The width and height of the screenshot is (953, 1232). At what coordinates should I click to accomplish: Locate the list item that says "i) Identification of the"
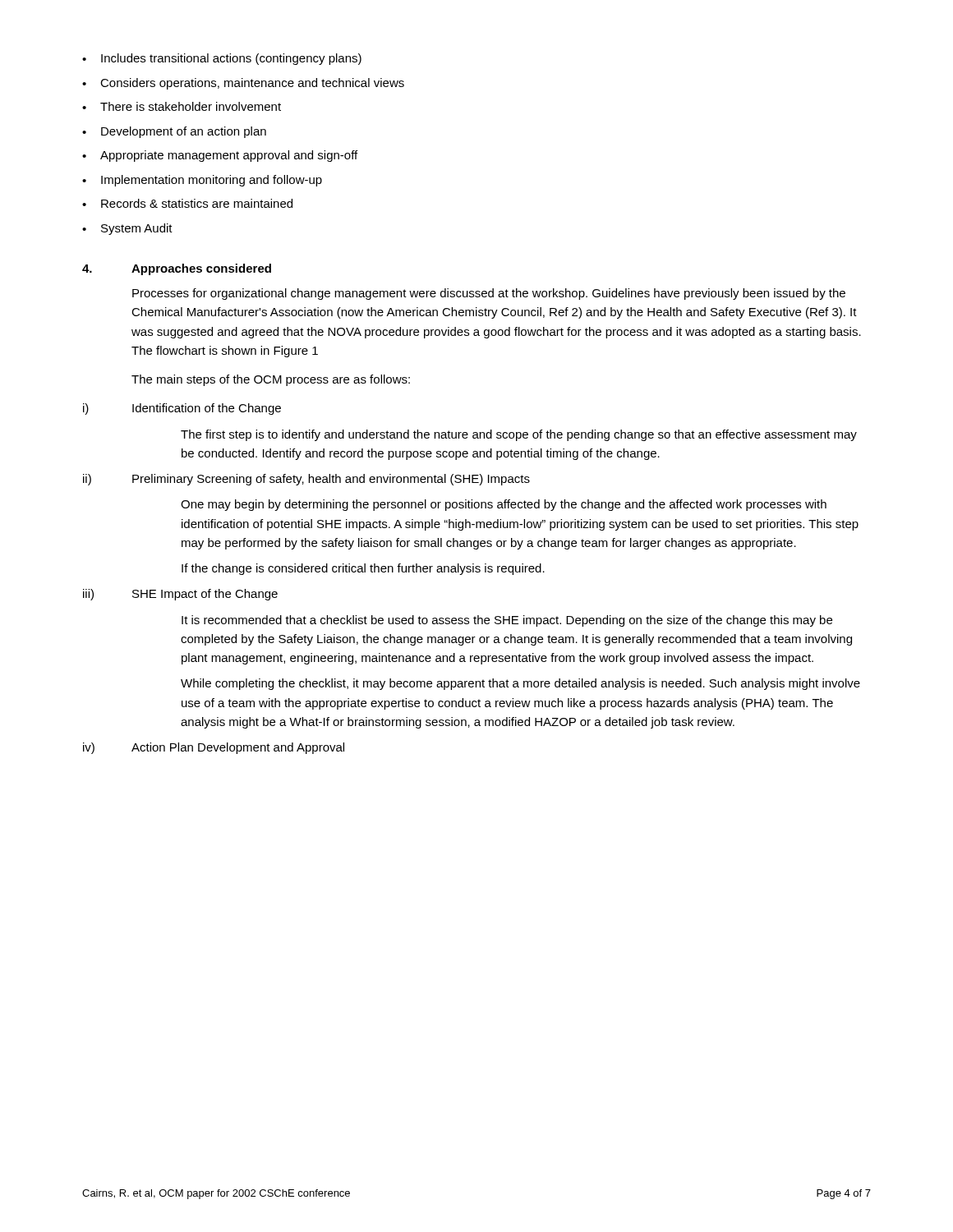182,408
